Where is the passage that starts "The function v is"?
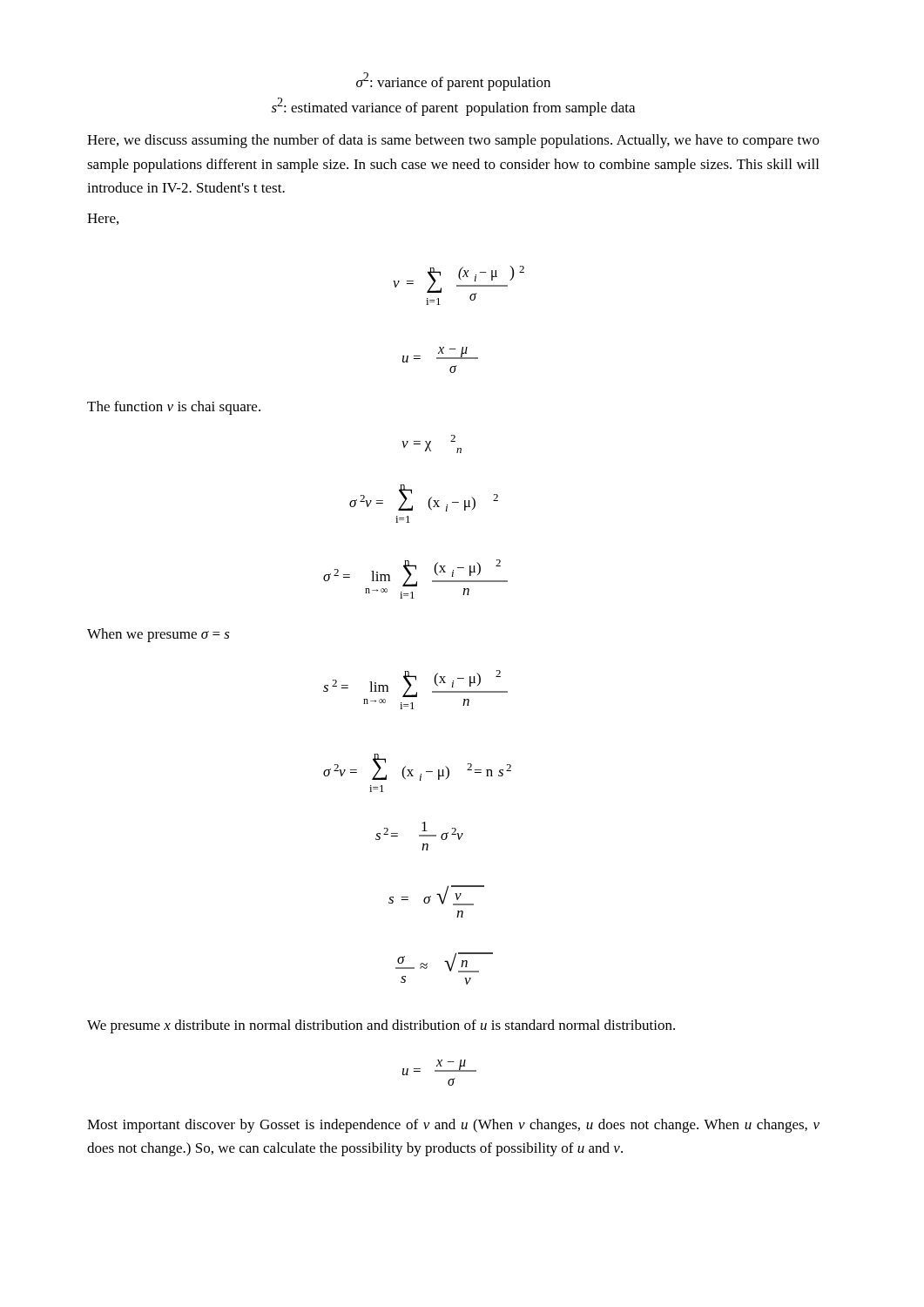 (174, 406)
